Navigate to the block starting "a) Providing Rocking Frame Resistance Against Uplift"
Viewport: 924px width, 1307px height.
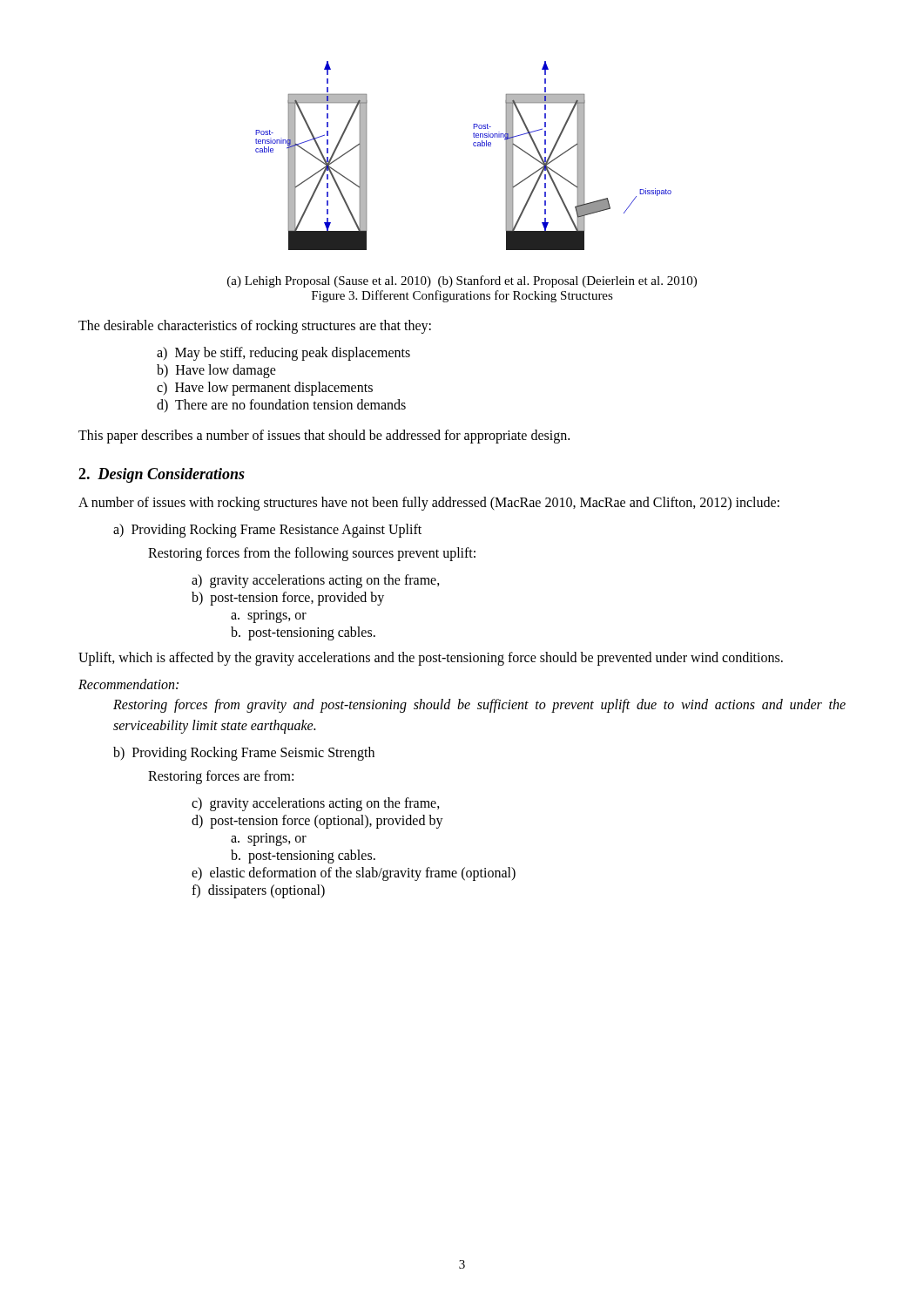(x=267, y=529)
